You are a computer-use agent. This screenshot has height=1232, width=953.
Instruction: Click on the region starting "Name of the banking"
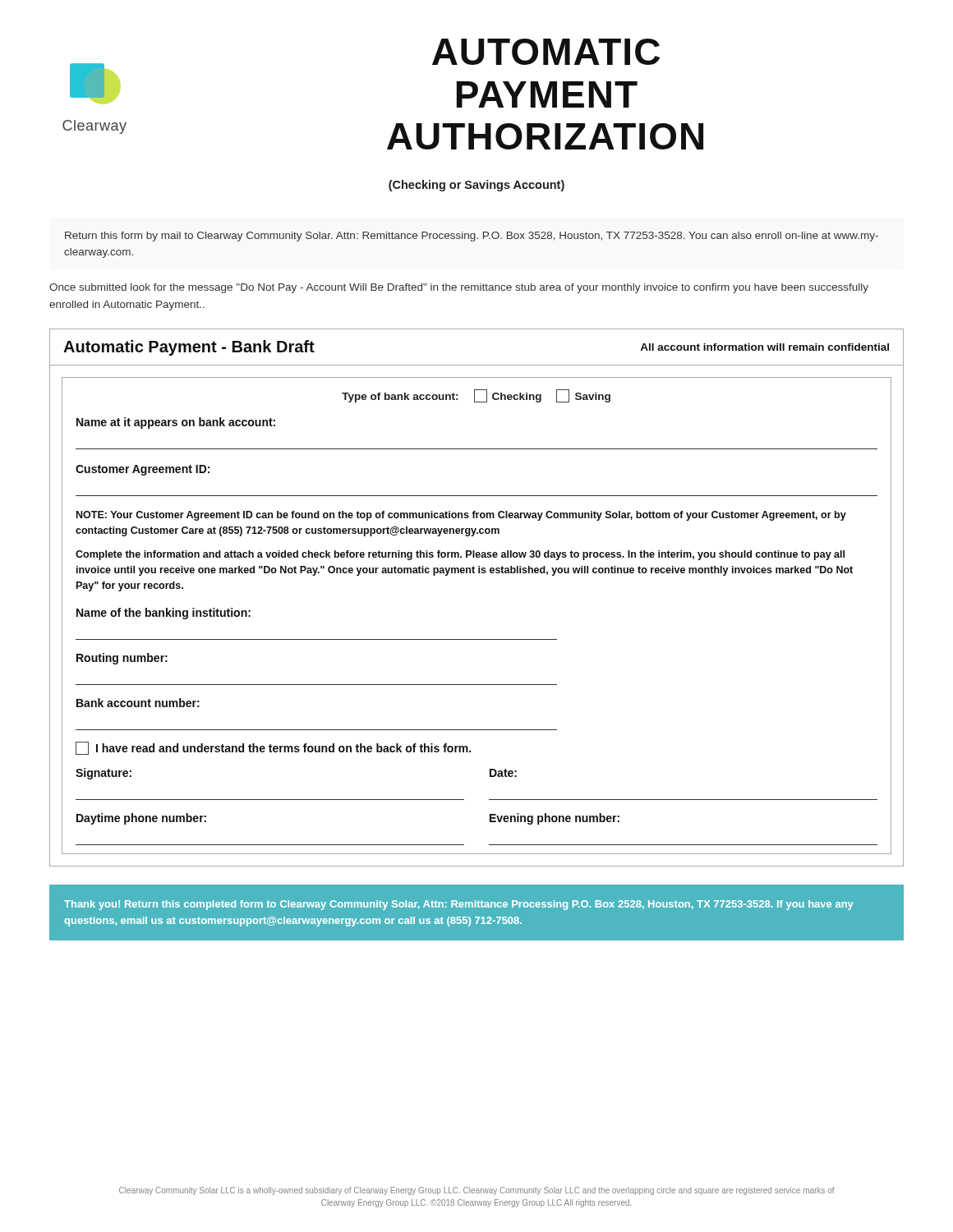[x=163, y=613]
